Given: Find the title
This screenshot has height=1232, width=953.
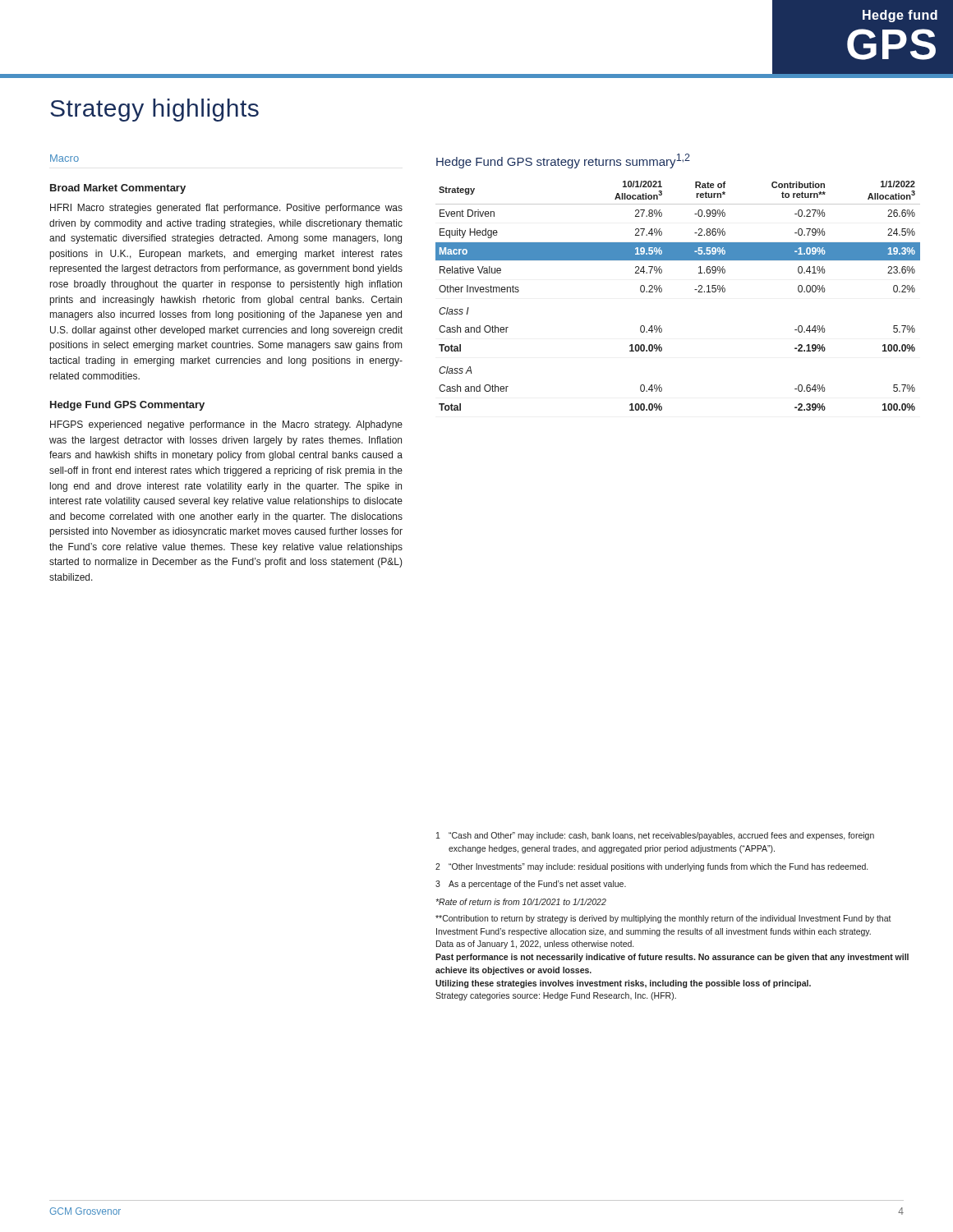Looking at the screenshot, I should tap(155, 108).
